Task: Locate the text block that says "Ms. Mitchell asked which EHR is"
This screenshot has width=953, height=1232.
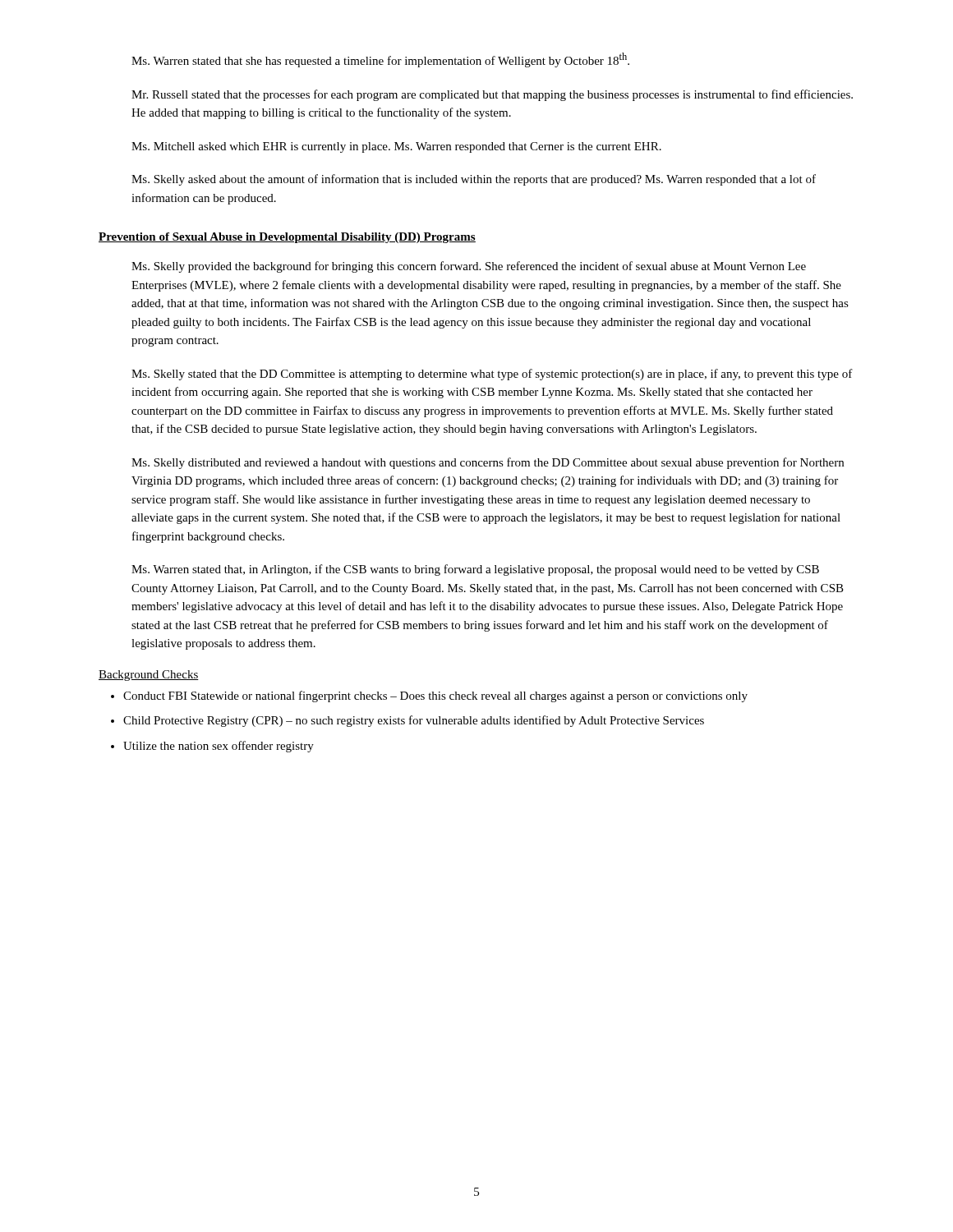Action: (x=397, y=146)
